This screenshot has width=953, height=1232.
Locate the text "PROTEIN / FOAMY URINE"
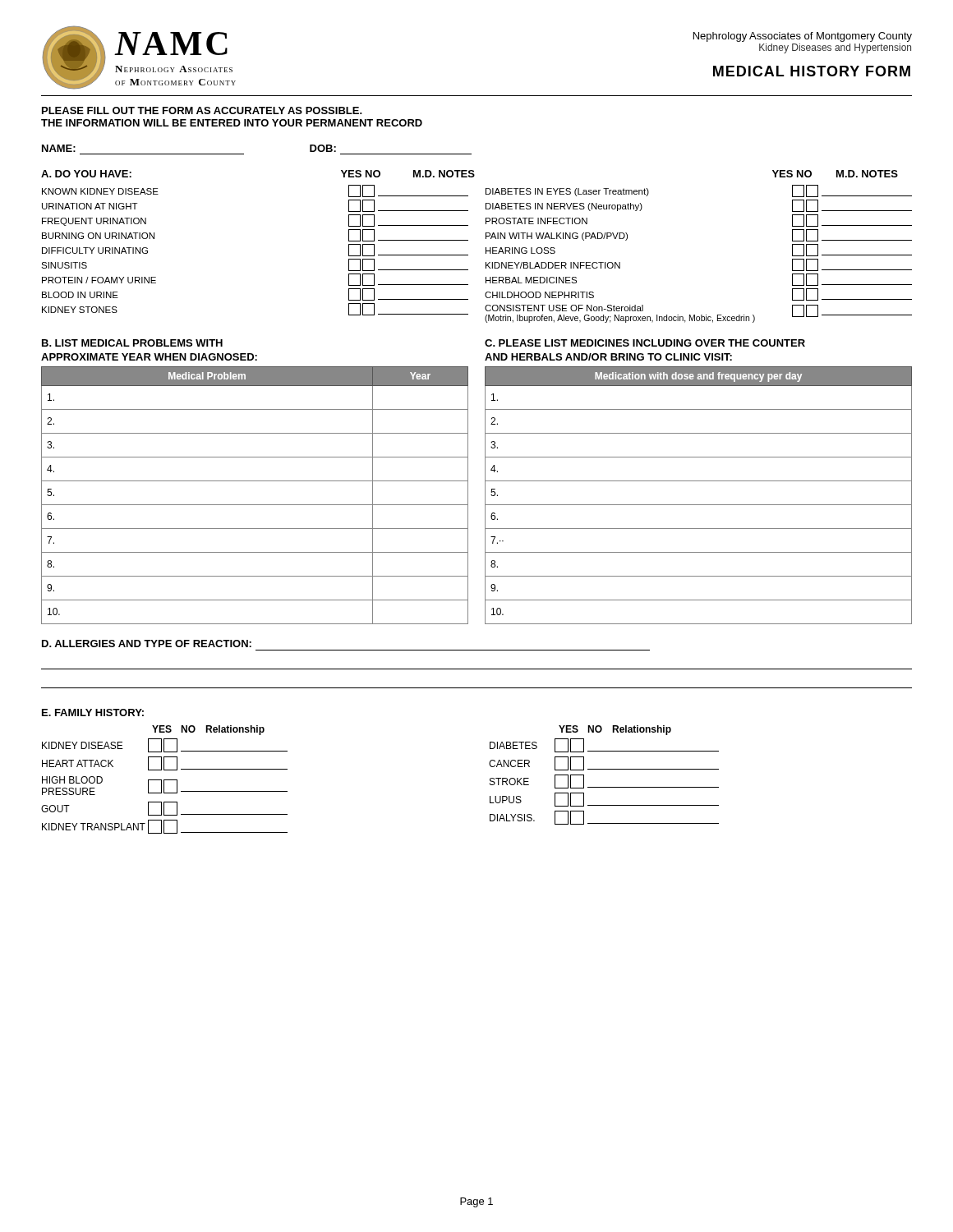[x=97, y=280]
